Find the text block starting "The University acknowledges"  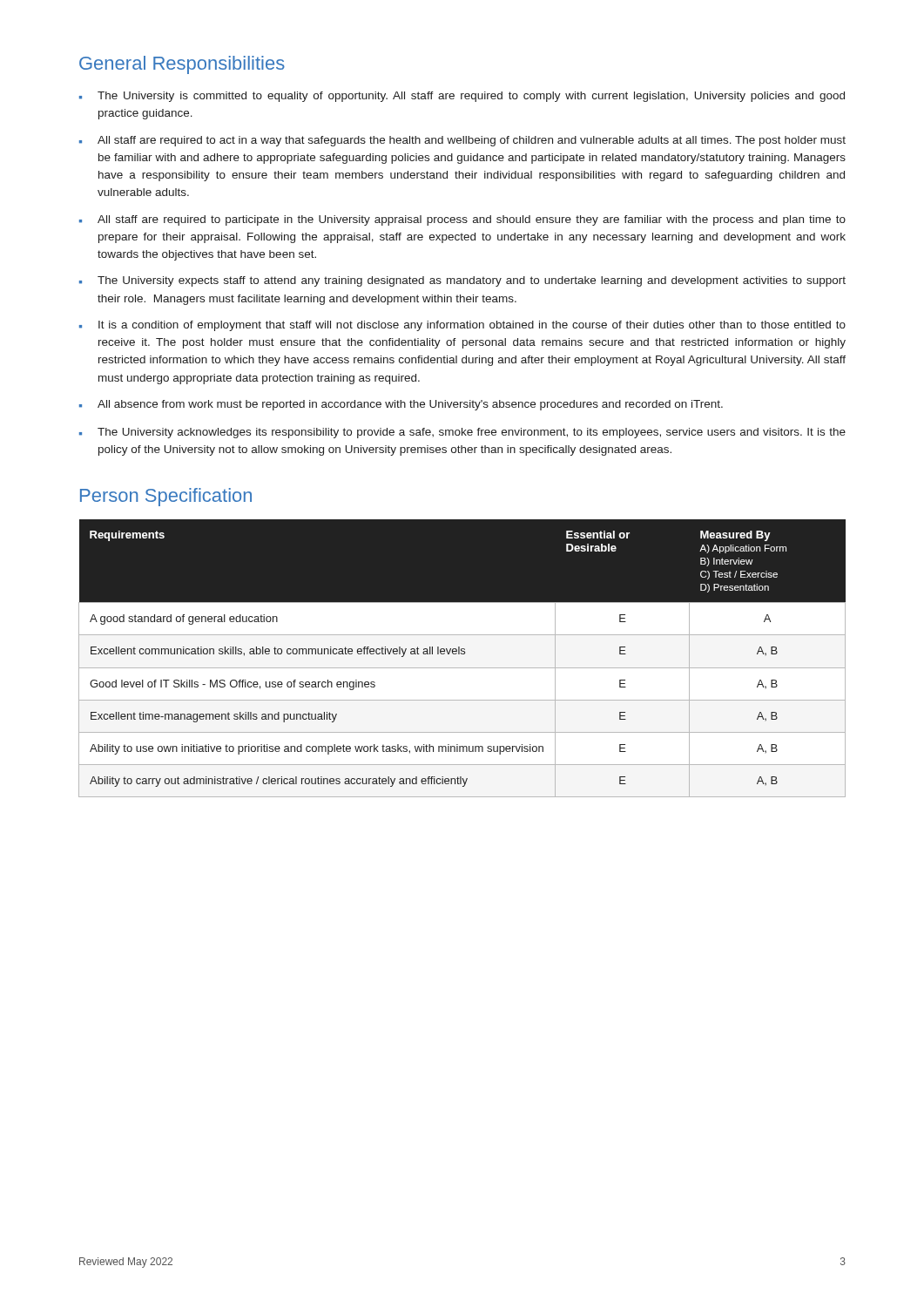(472, 441)
